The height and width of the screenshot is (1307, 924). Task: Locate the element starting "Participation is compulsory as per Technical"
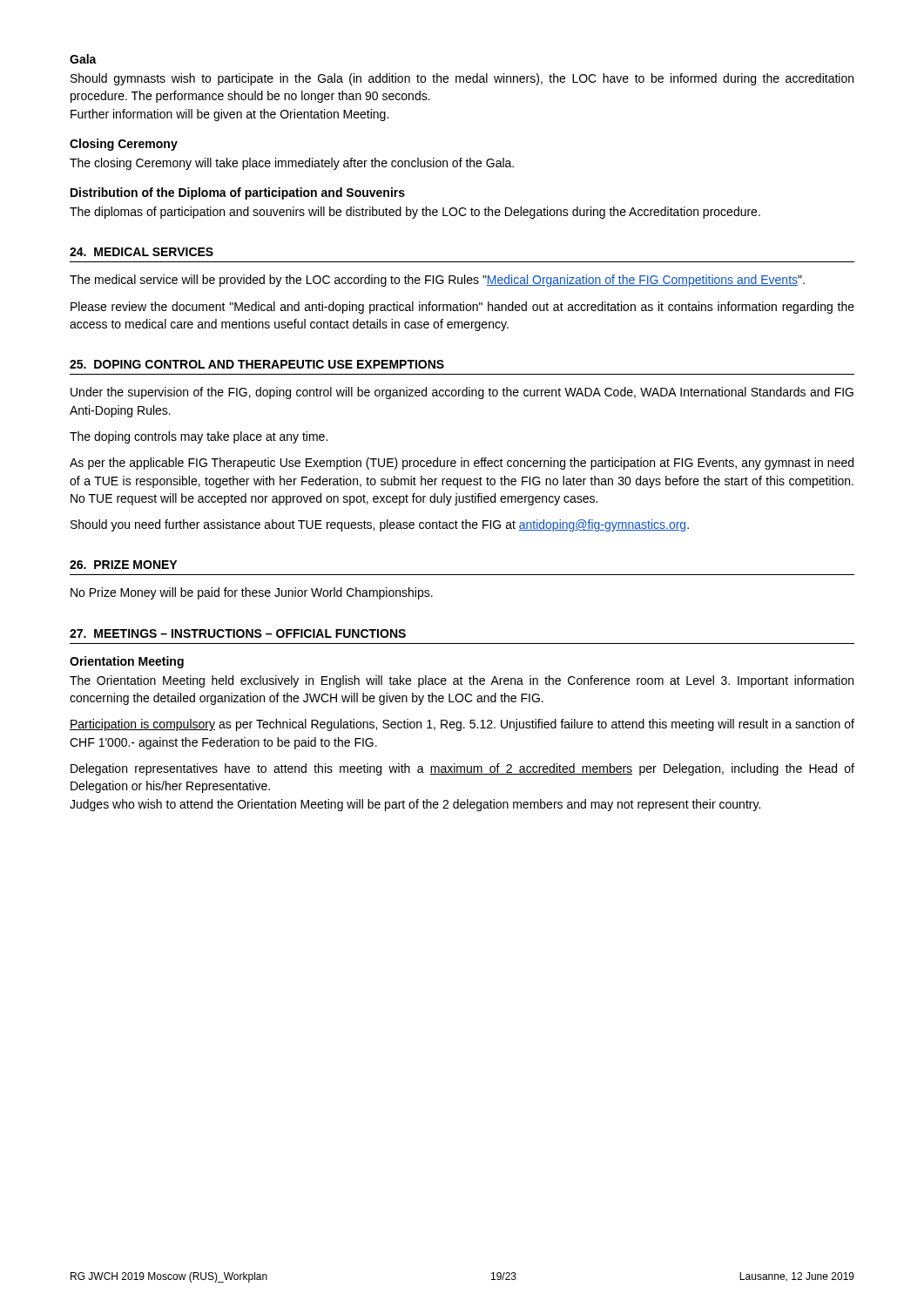click(462, 733)
